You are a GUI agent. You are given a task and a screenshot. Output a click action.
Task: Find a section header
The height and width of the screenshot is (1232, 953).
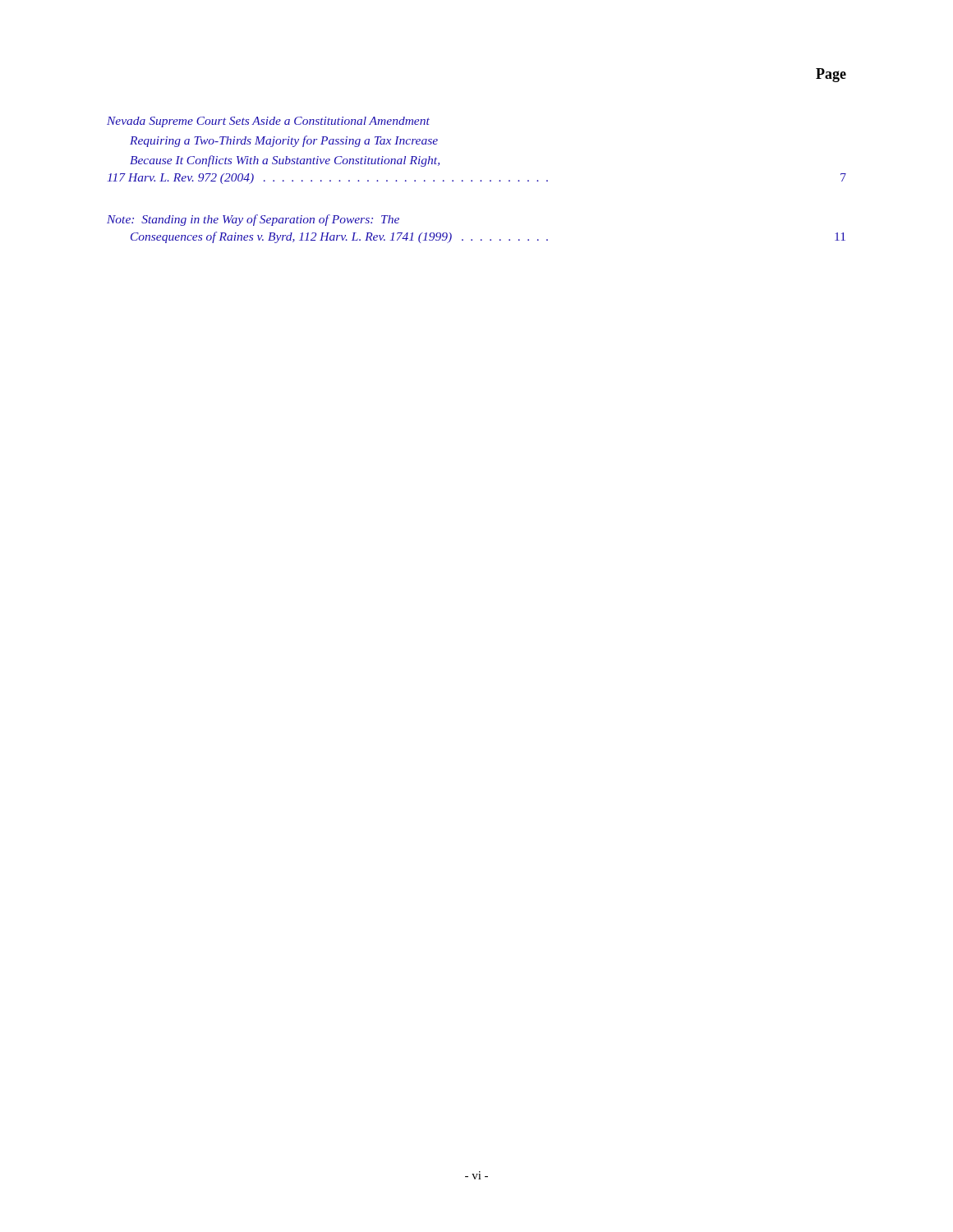(x=831, y=74)
